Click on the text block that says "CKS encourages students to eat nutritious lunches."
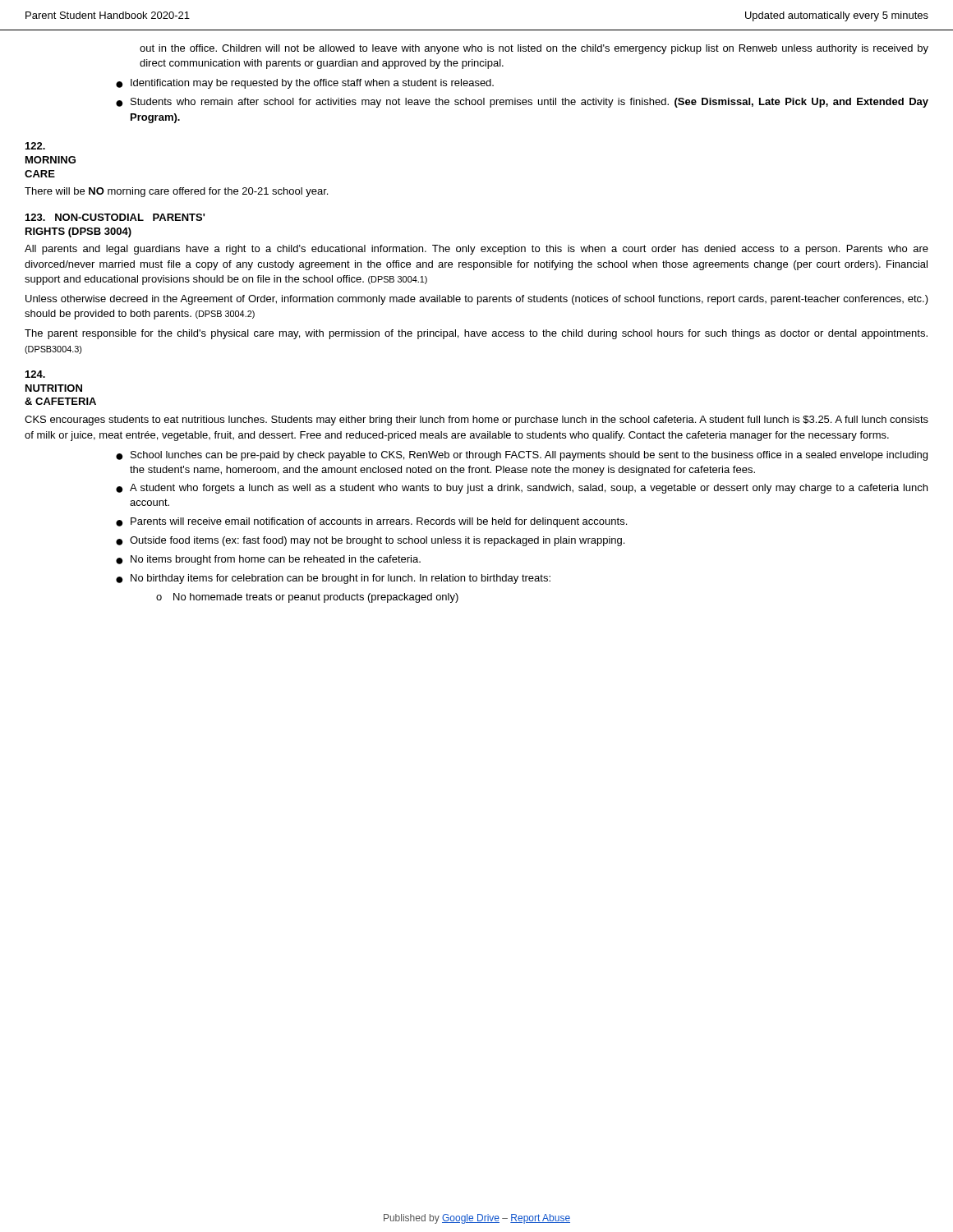953x1232 pixels. [476, 427]
